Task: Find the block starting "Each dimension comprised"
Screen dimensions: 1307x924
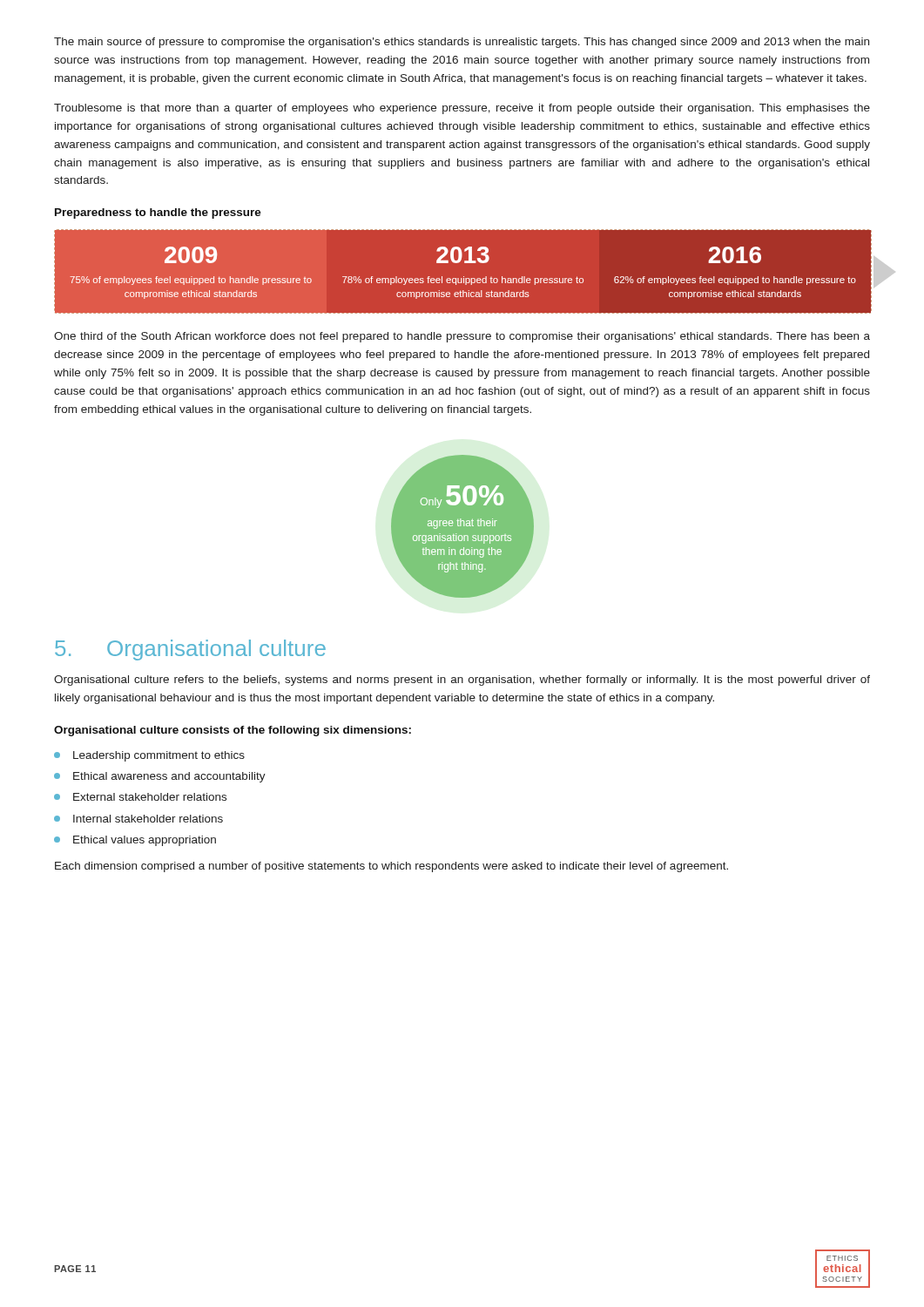Action: 462,867
